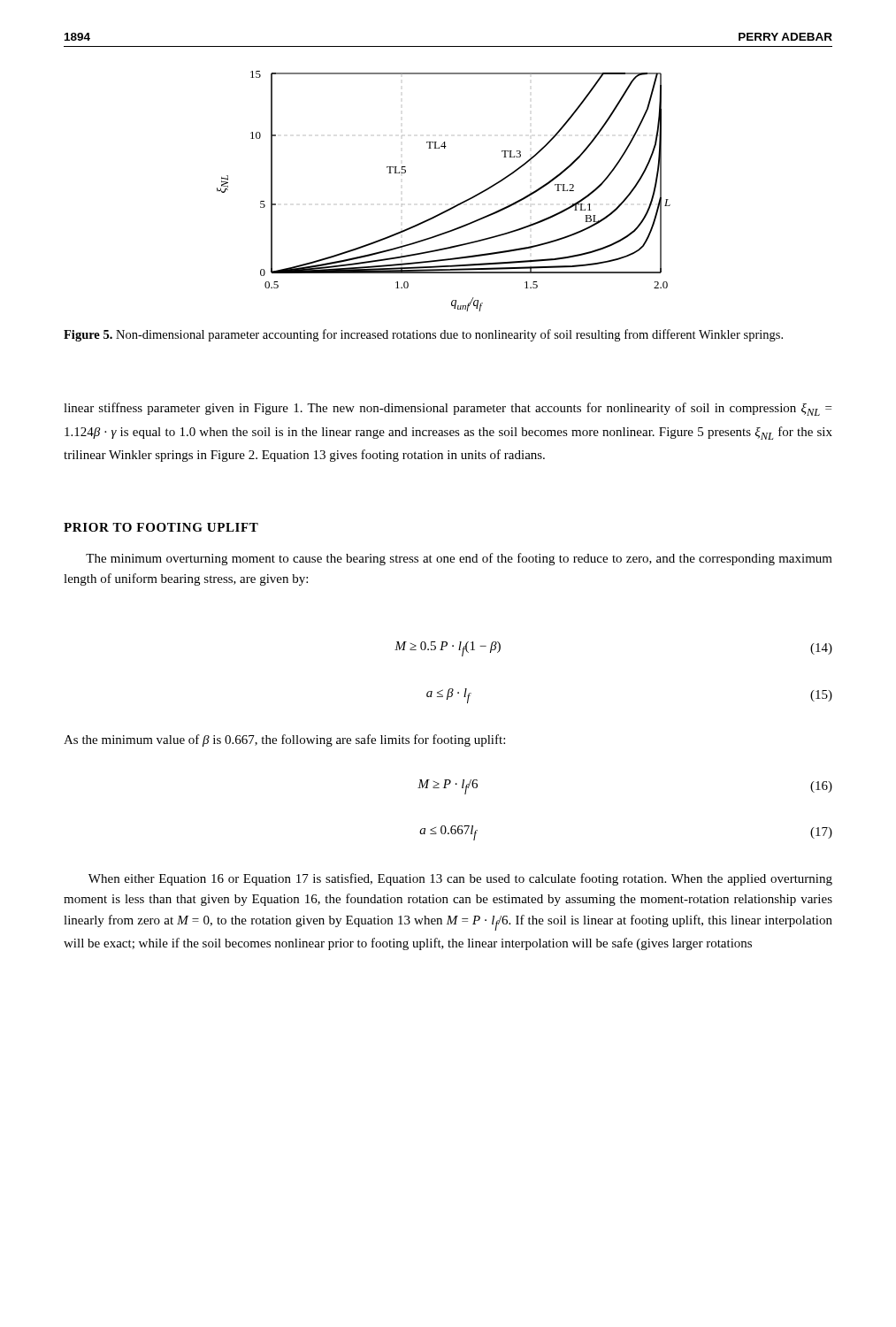Find the formula that says "a ≤ 0.667lf (17)"
This screenshot has width=896, height=1327.
[444, 833]
